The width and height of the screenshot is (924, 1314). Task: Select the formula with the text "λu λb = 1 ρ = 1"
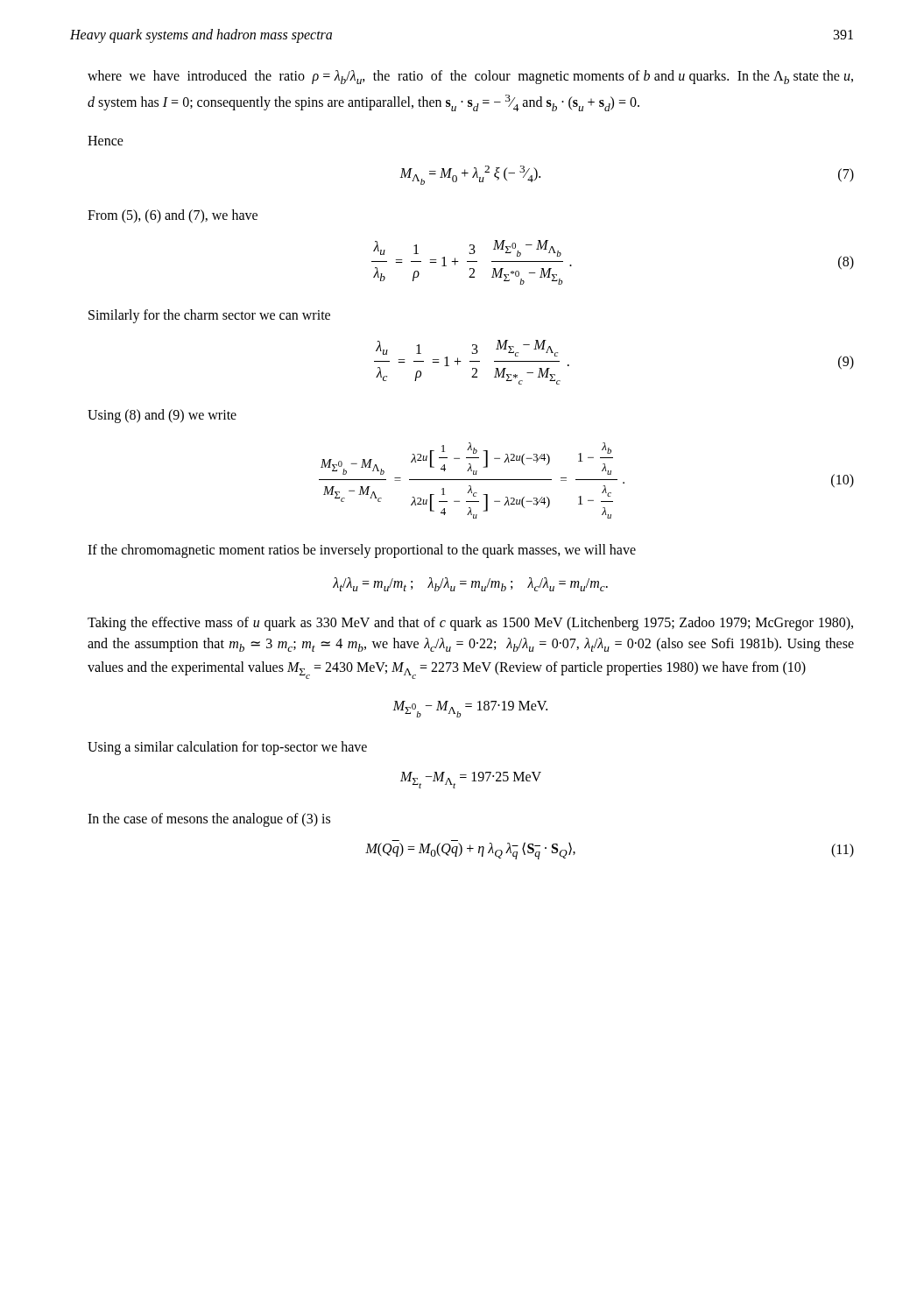(472, 261)
